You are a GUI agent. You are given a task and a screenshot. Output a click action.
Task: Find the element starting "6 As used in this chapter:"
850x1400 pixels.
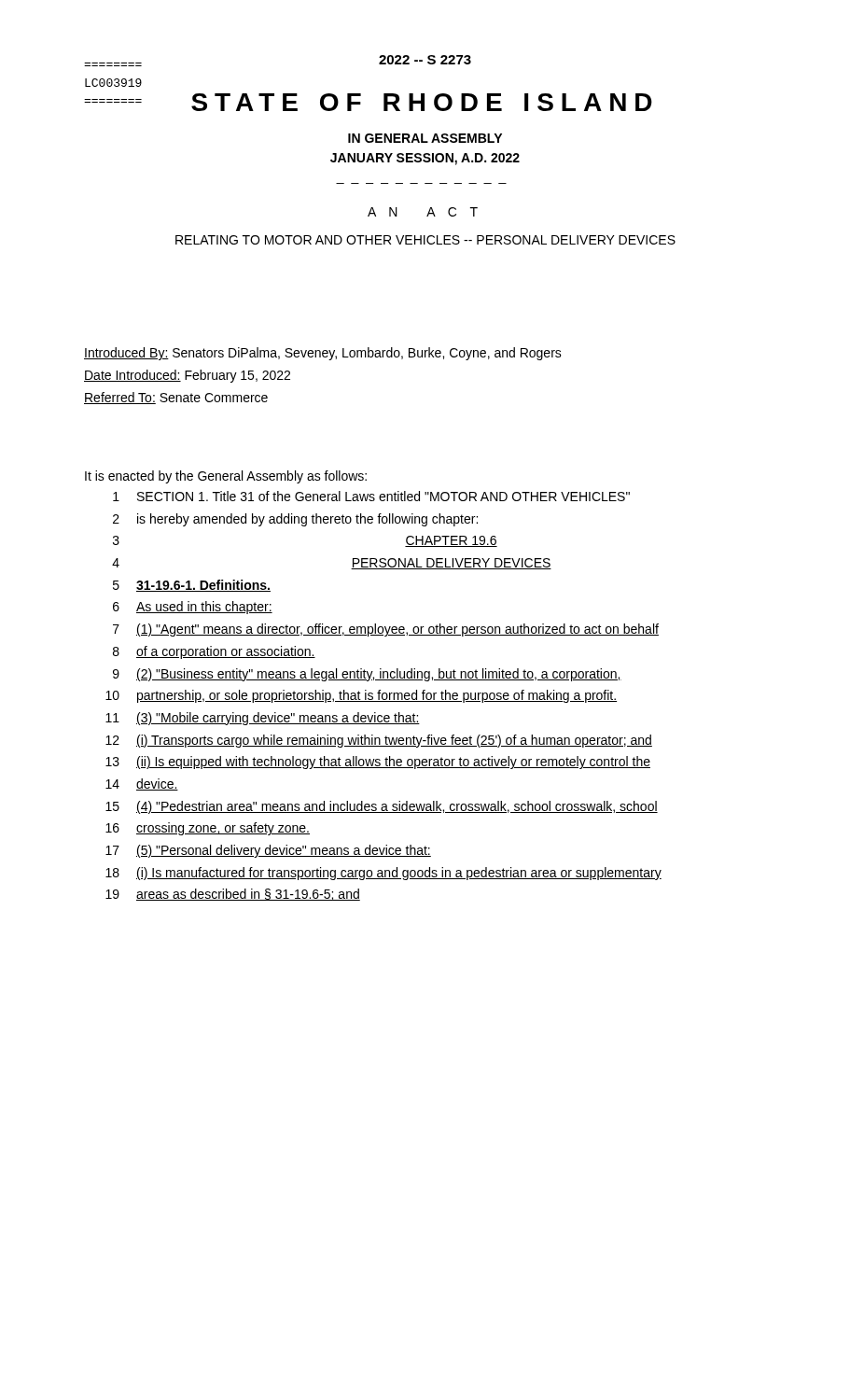point(193,608)
